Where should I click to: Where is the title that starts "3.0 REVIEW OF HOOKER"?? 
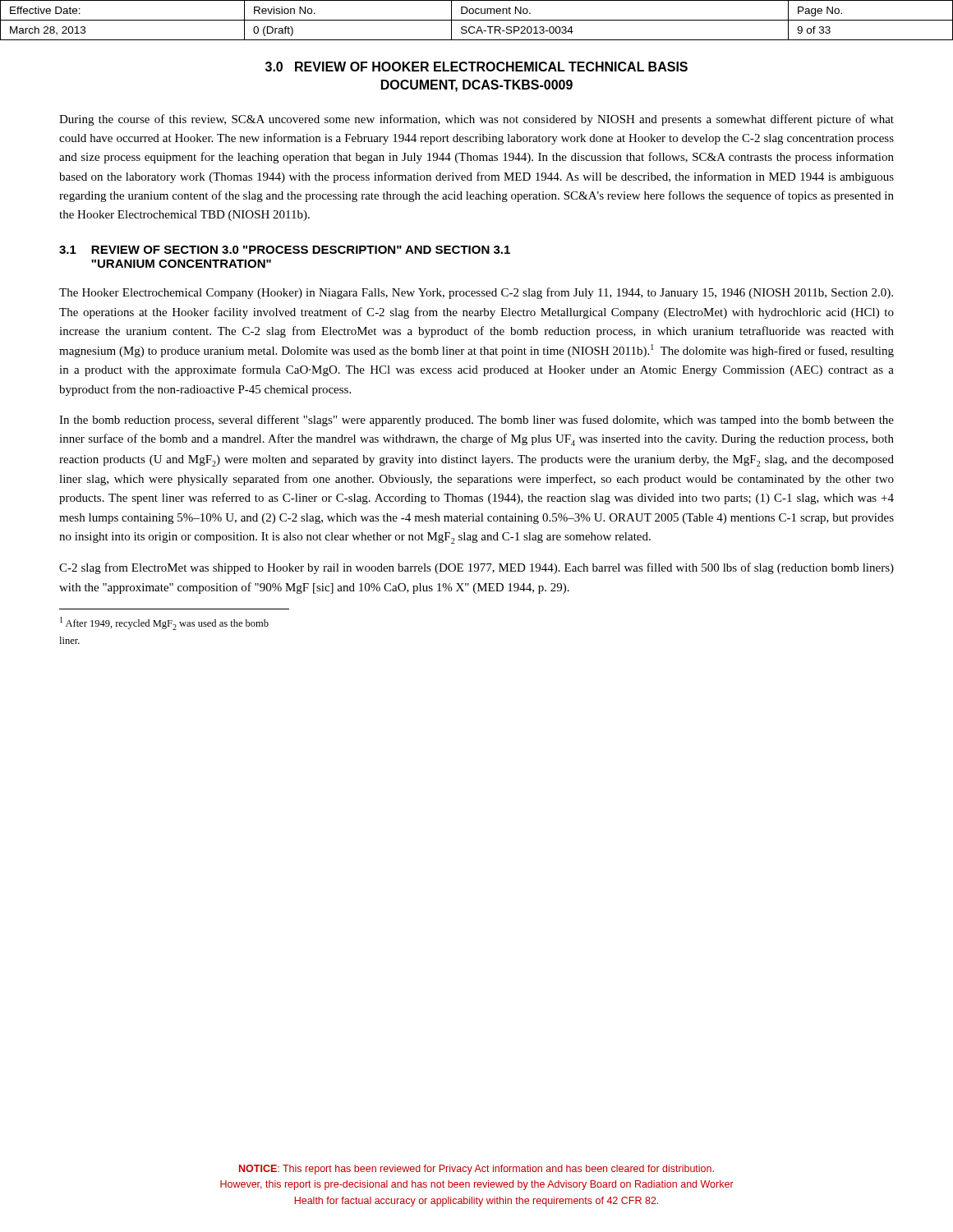pyautogui.click(x=476, y=76)
